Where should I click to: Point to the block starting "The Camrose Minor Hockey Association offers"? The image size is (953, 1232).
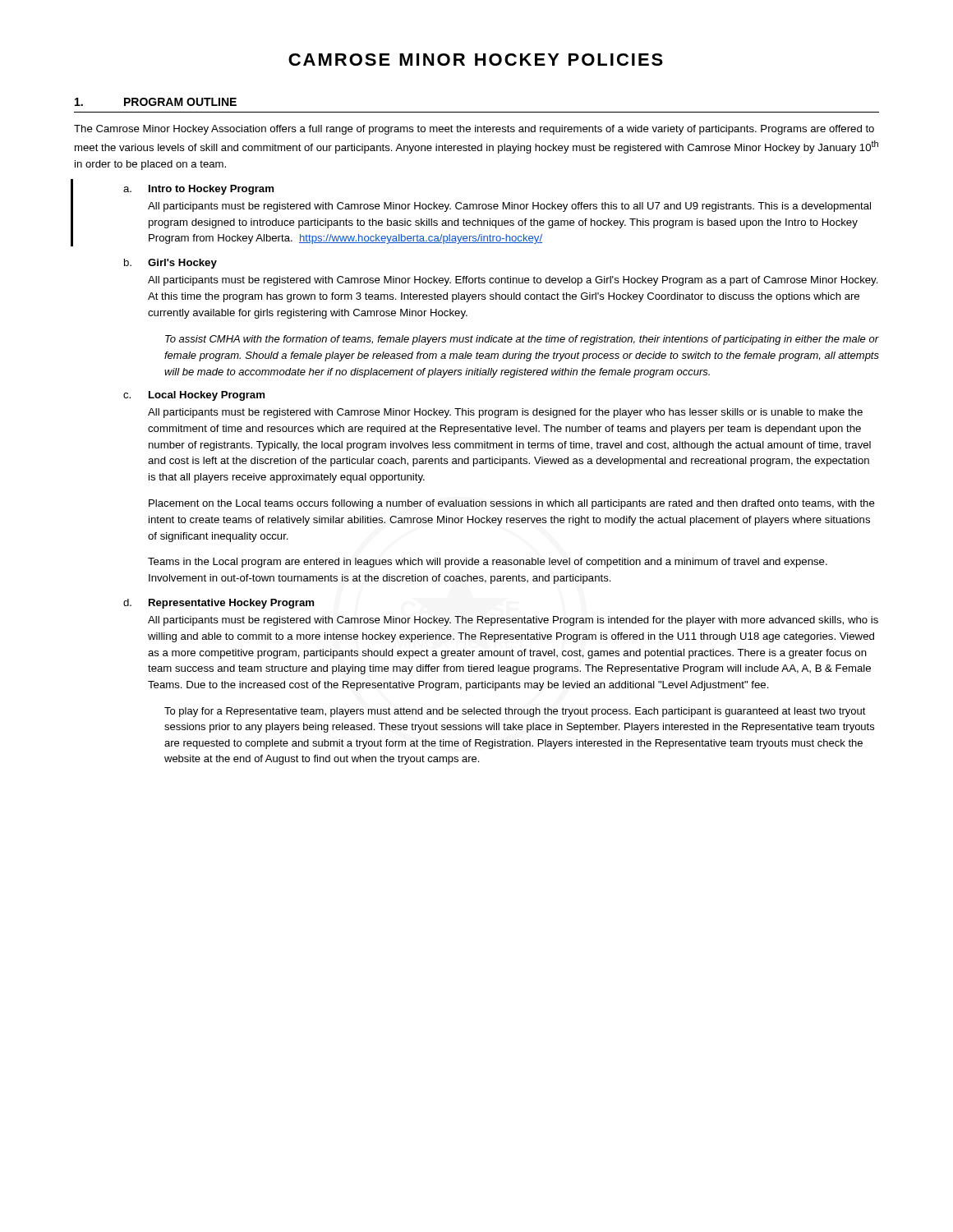476,146
